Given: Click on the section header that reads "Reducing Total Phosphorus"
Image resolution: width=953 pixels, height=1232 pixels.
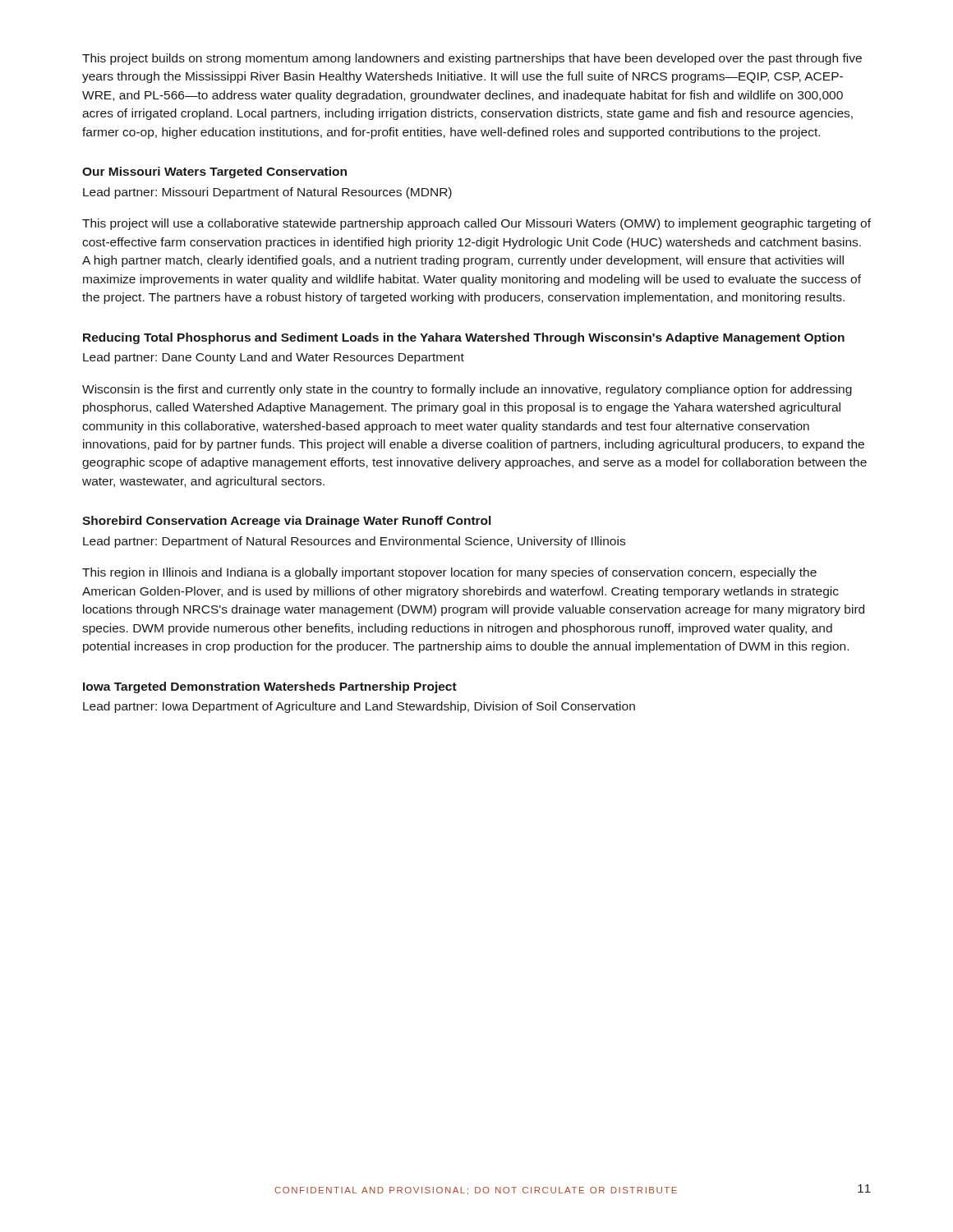Looking at the screenshot, I should pos(464,337).
